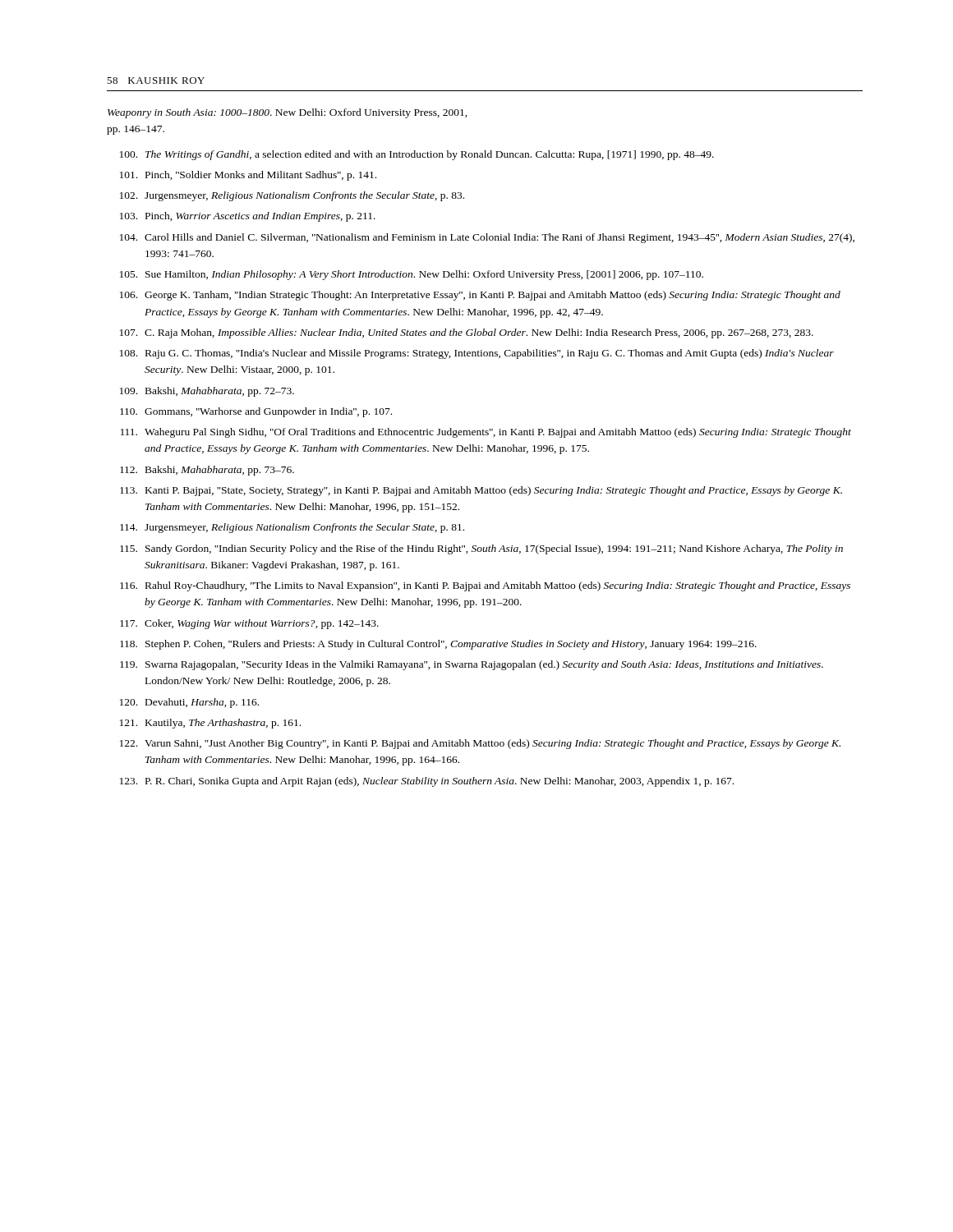Click on the list item with the text "101. Pinch, ''Soldier Monks and Militant Sadhus'',"
This screenshot has height=1232, width=953.
[x=248, y=176]
